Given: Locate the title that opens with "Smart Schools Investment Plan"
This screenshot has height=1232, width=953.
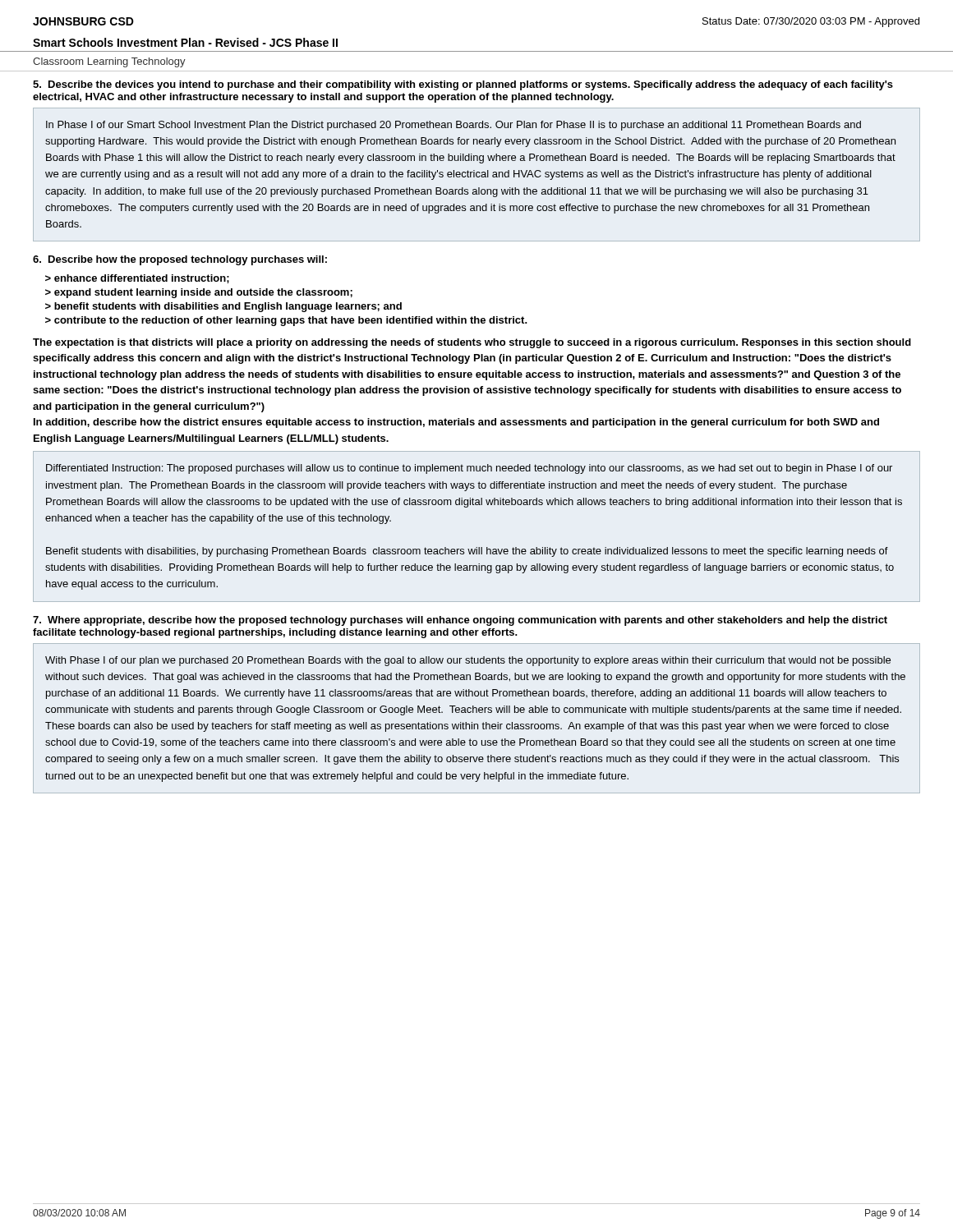Looking at the screenshot, I should (186, 43).
